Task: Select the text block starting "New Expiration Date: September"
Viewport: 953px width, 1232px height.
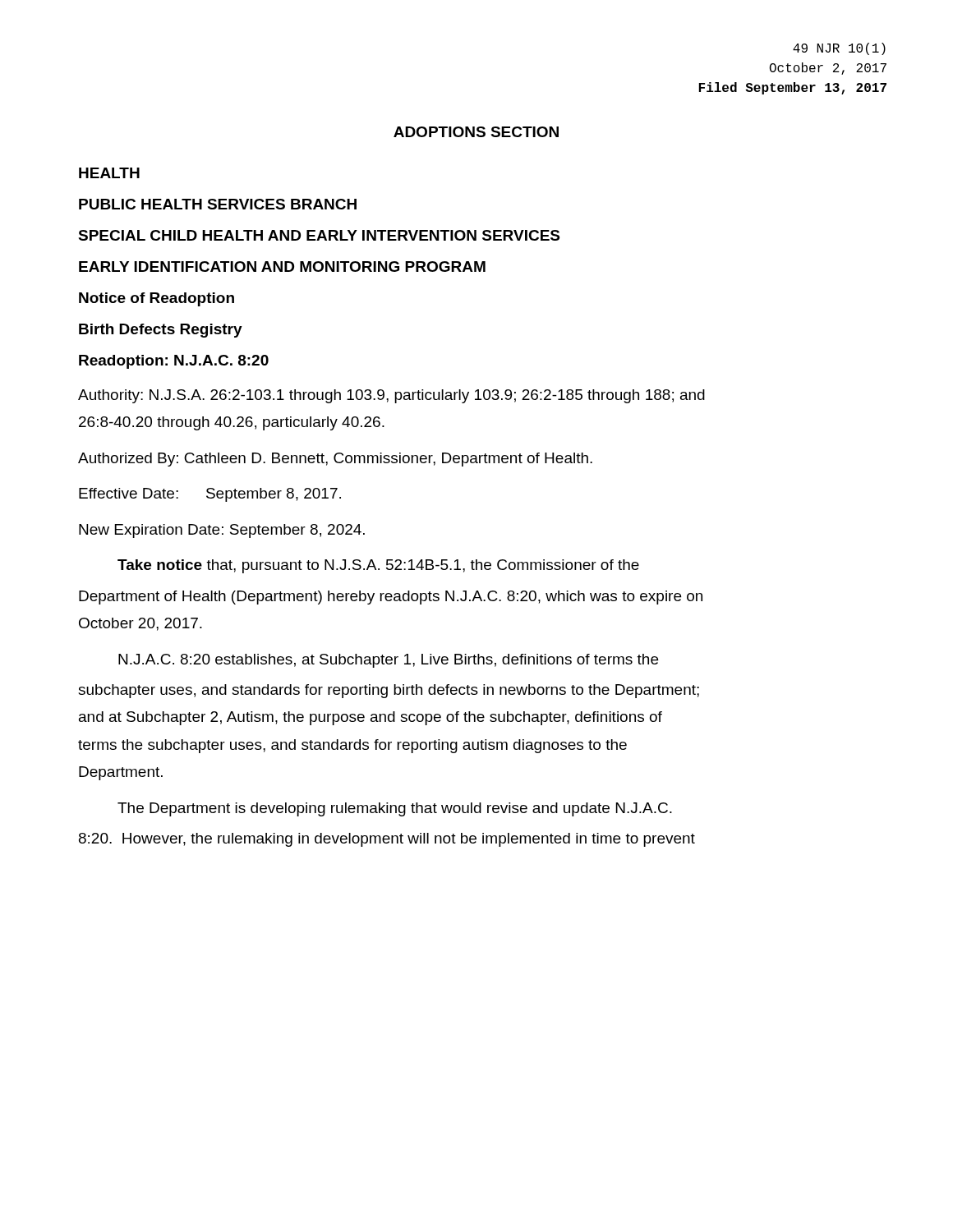Action: 222,529
